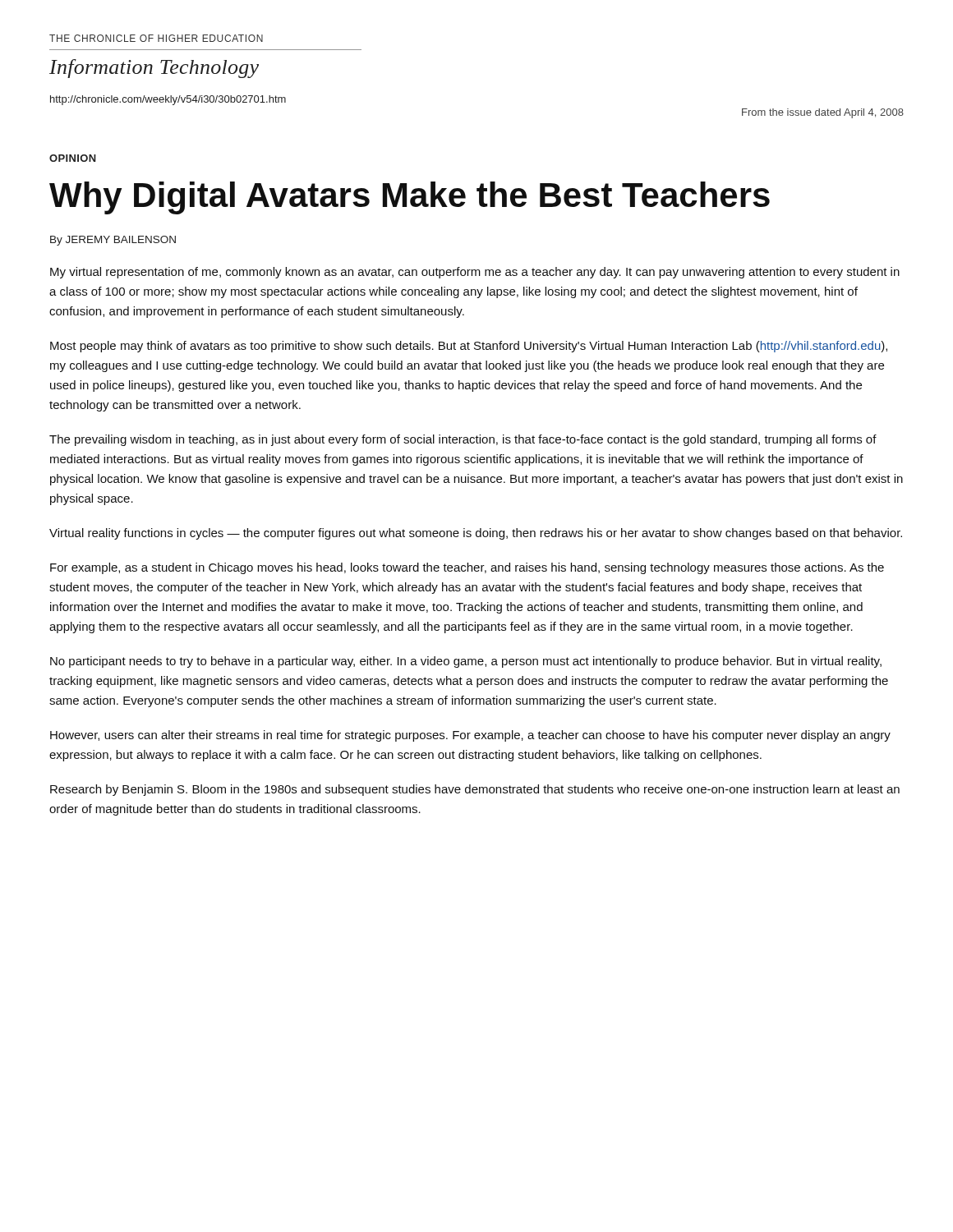Image resolution: width=953 pixels, height=1232 pixels.
Task: Select the text with the text "By JEREMY BAILENSON"
Action: [113, 241]
